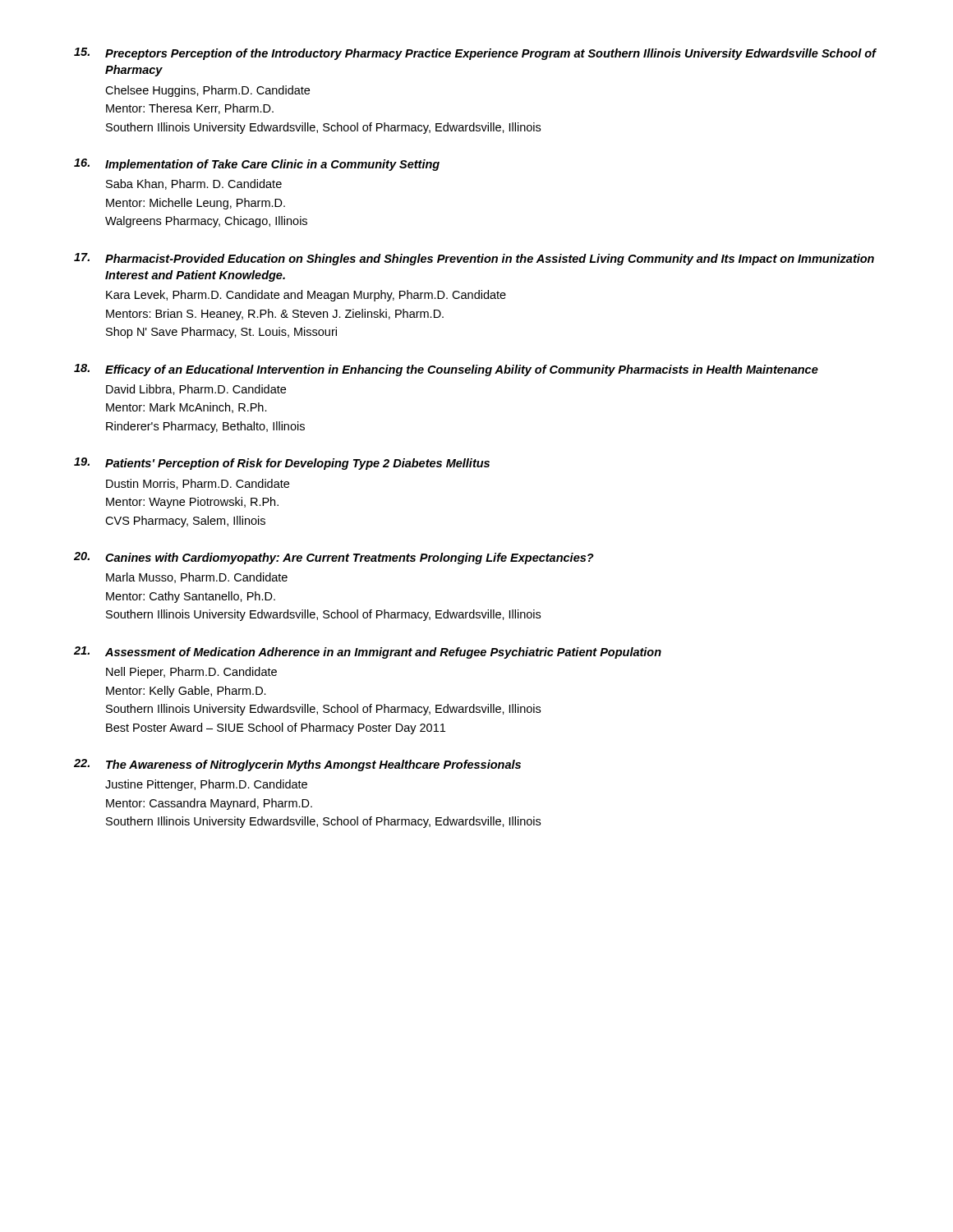
Task: Point to the block beginning "19. Patients' Perception of Risk for"
Action: pyautogui.click(x=282, y=464)
